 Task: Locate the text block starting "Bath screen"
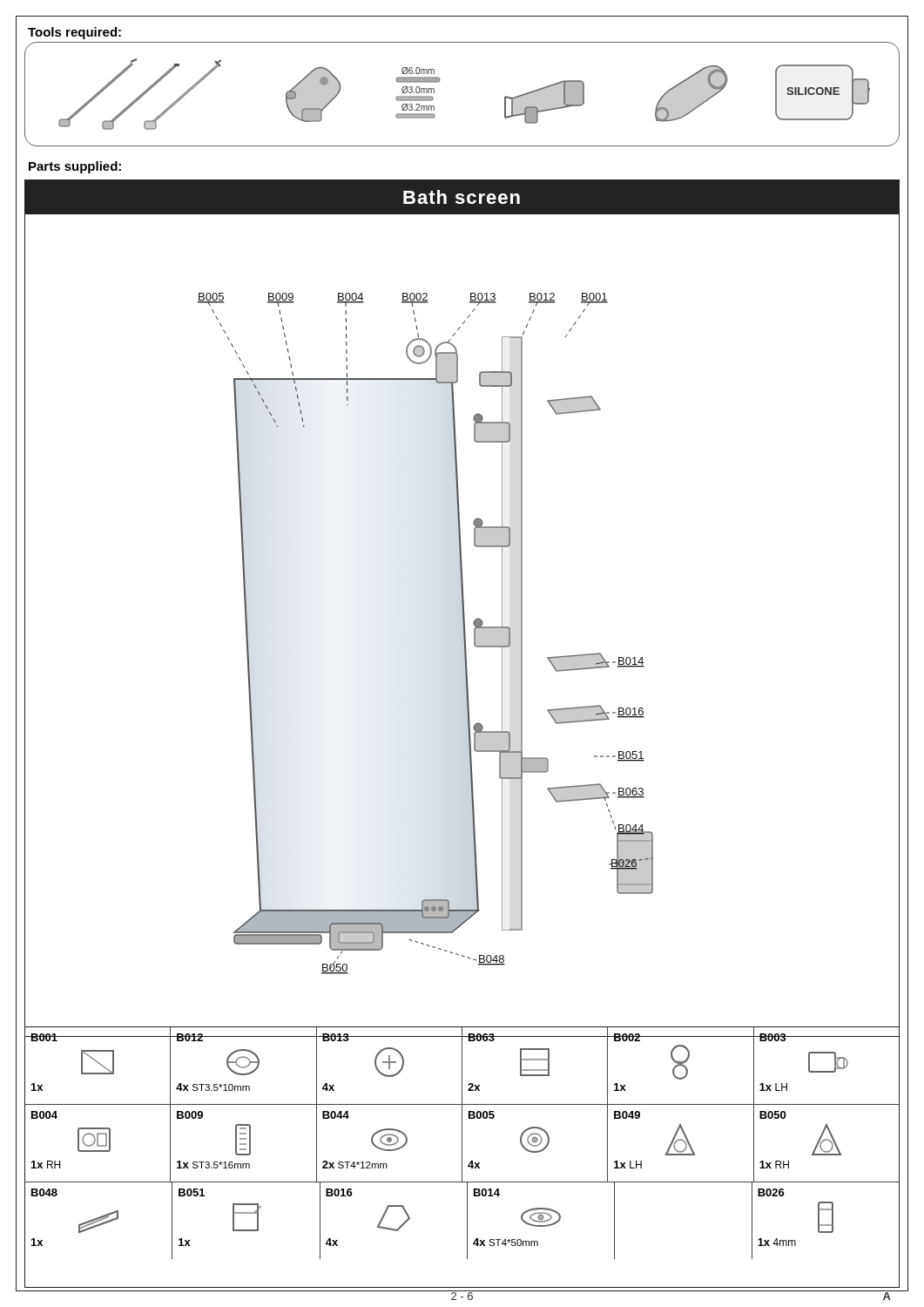(462, 197)
